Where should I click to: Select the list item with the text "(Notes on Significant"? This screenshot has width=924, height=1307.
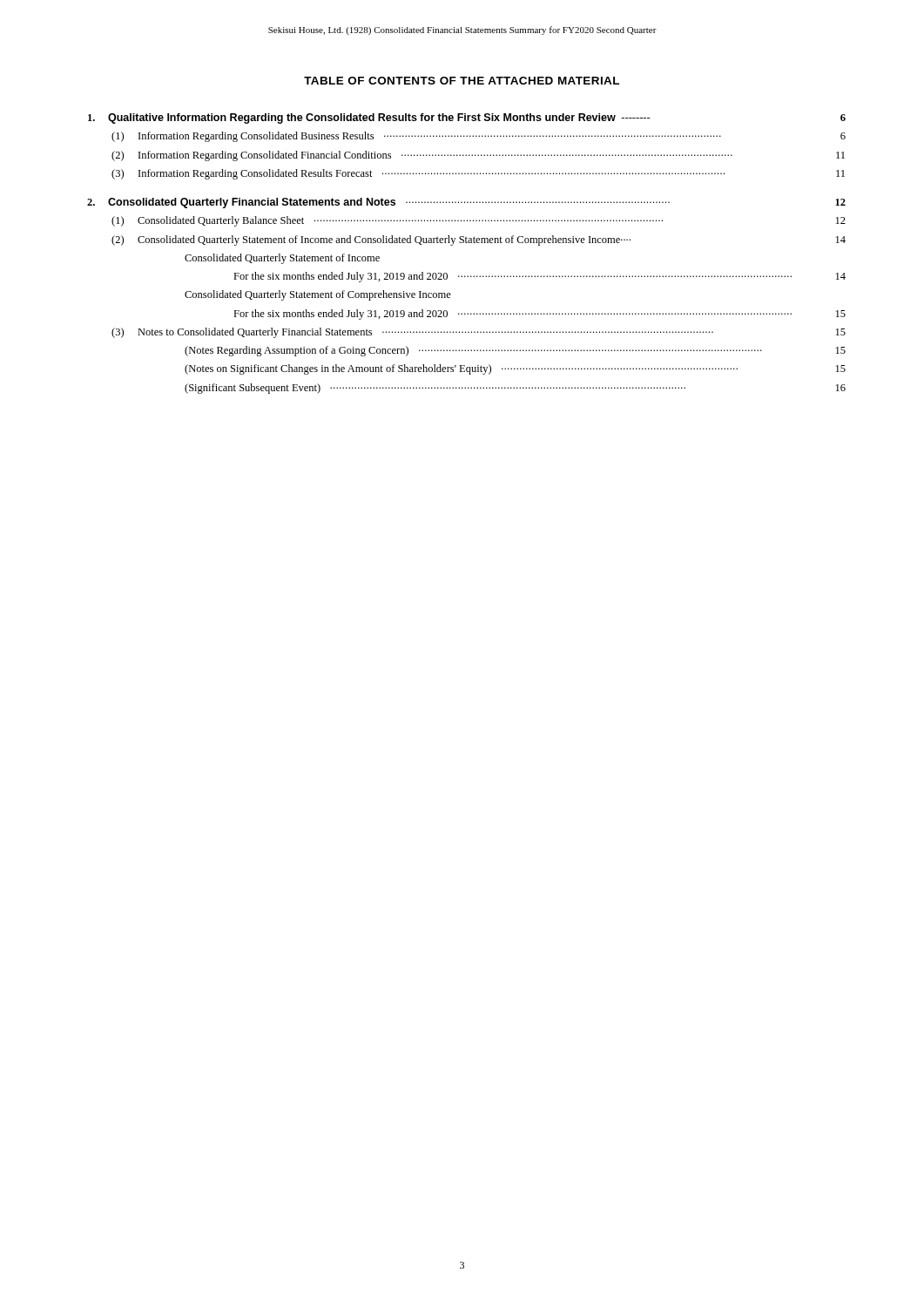[515, 369]
